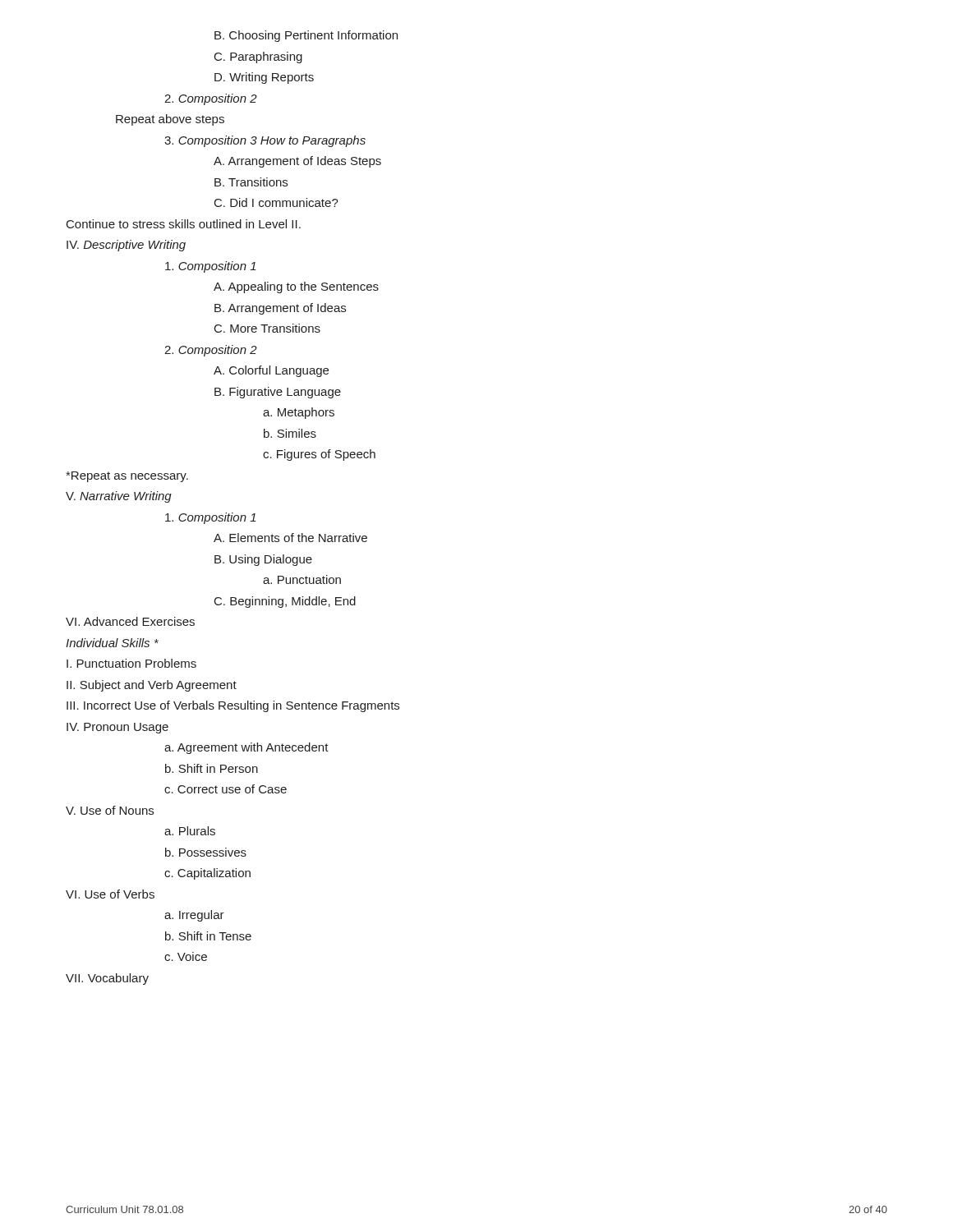
Task: Navigate to the text block starting "IV. Pronoun Usage"
Action: pyautogui.click(x=117, y=726)
